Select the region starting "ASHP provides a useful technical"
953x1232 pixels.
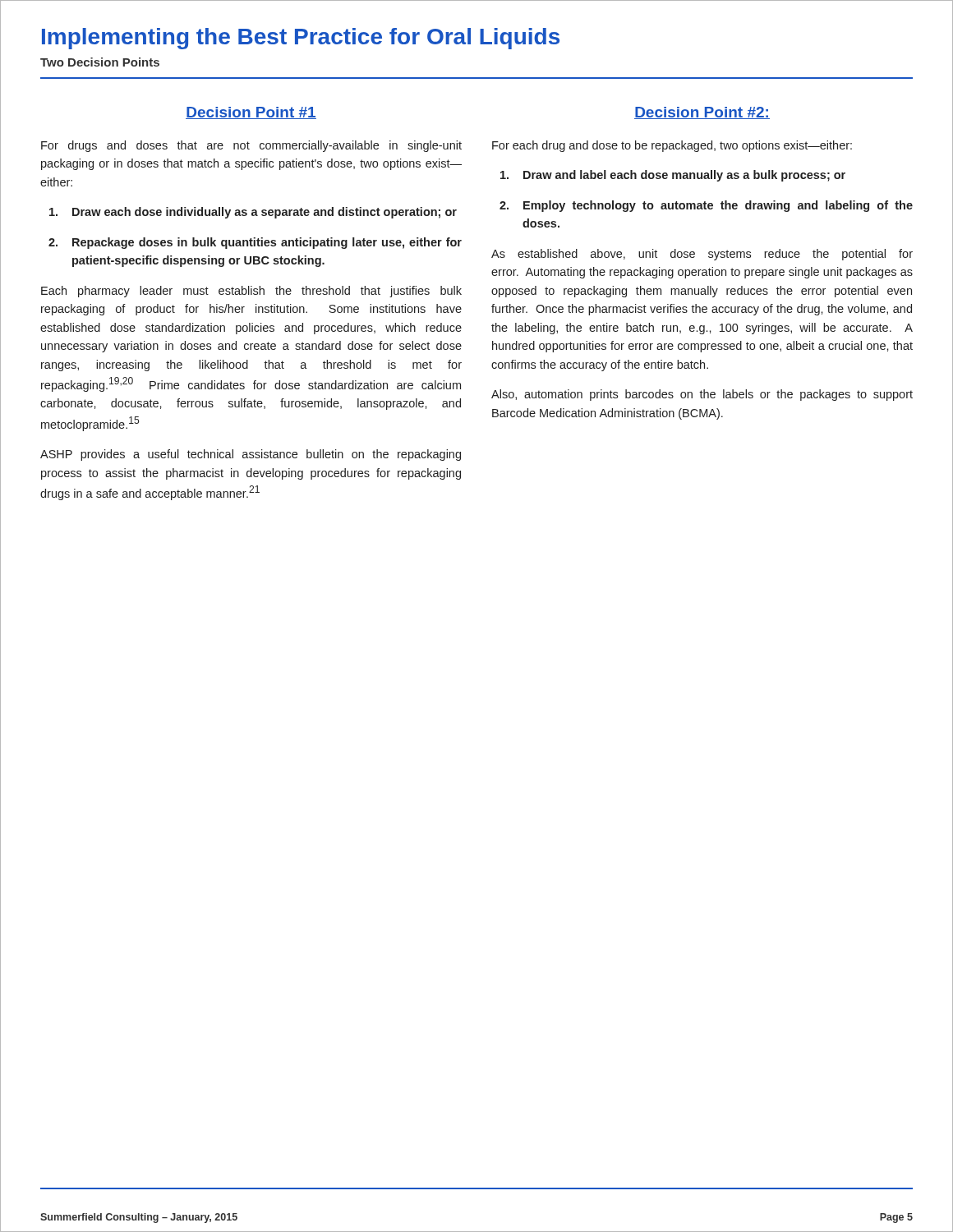click(251, 474)
